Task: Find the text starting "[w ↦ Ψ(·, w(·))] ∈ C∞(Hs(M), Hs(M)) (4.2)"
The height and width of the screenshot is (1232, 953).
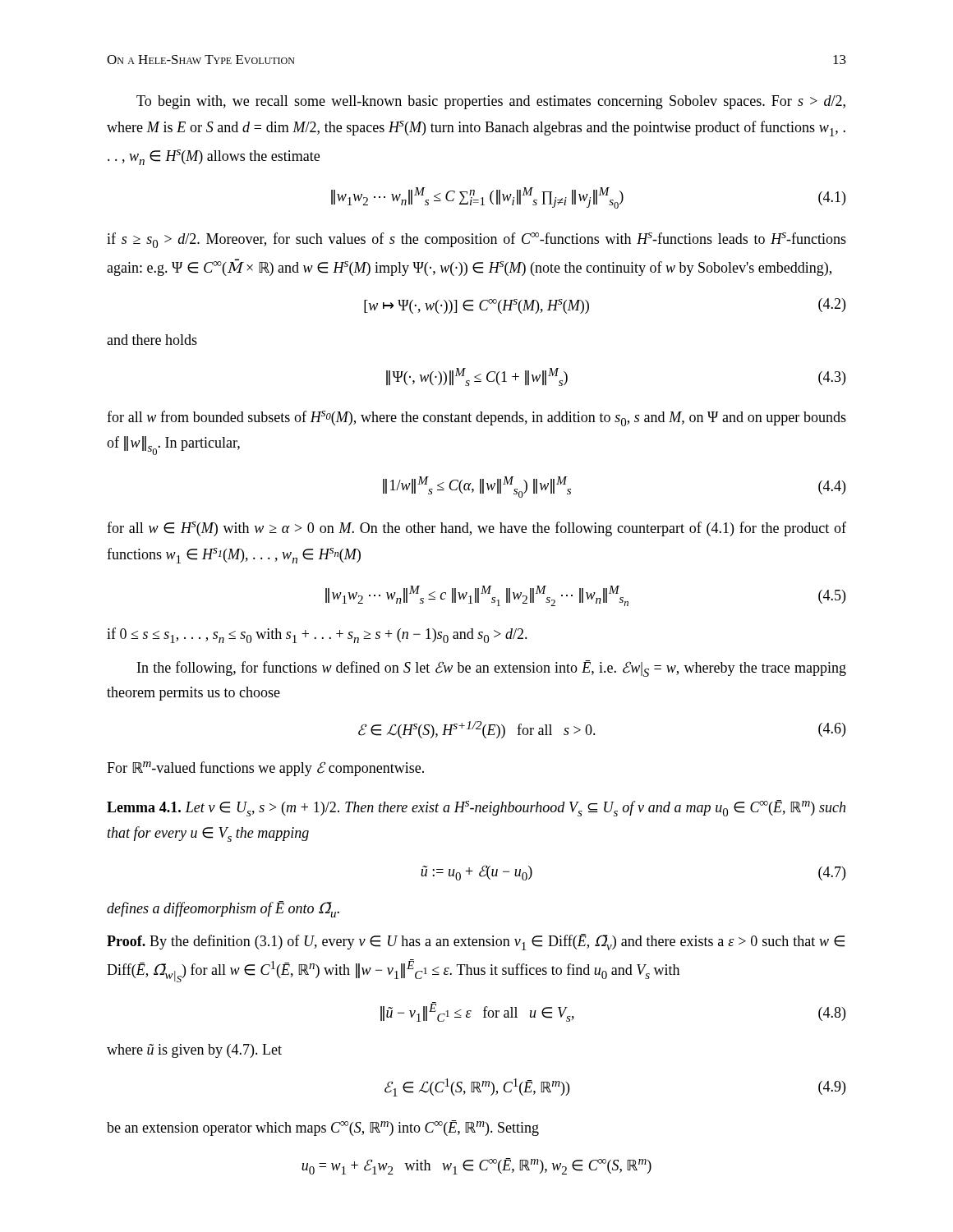Action: pyautogui.click(x=476, y=304)
